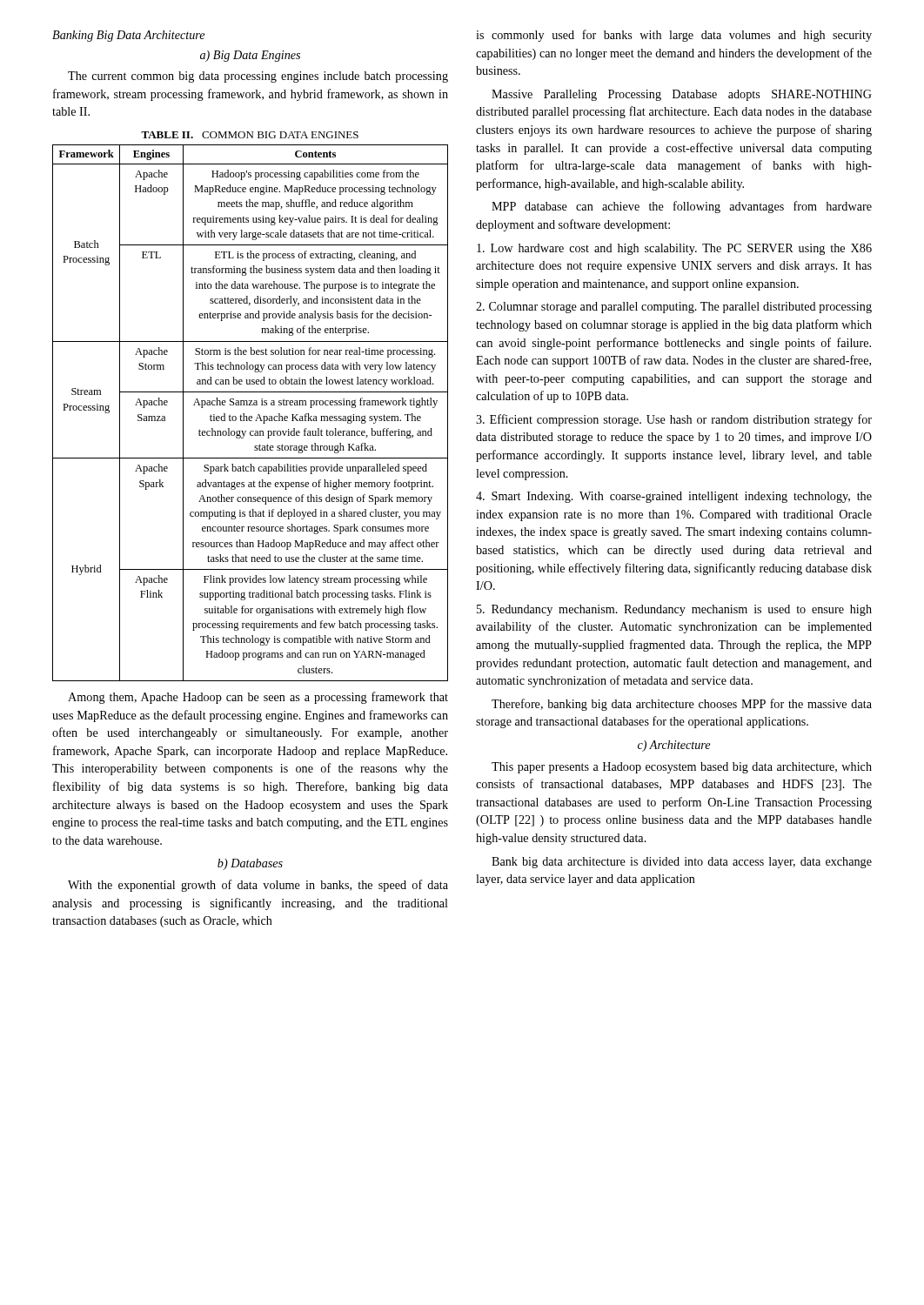Click the passage that begins "is commonly used for banks with large"
The image size is (924, 1305).
(674, 53)
